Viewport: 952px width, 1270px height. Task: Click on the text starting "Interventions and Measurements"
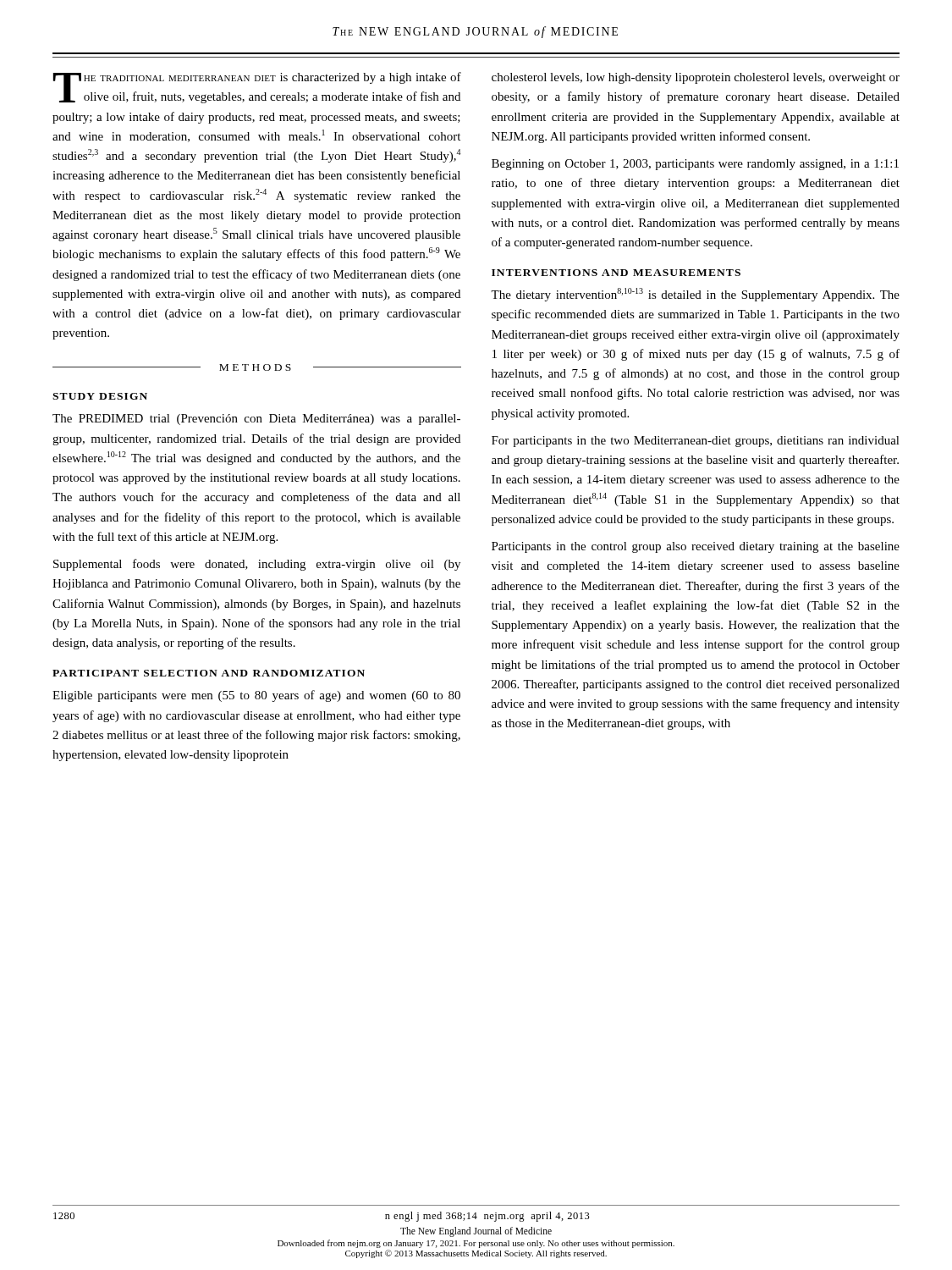click(616, 272)
